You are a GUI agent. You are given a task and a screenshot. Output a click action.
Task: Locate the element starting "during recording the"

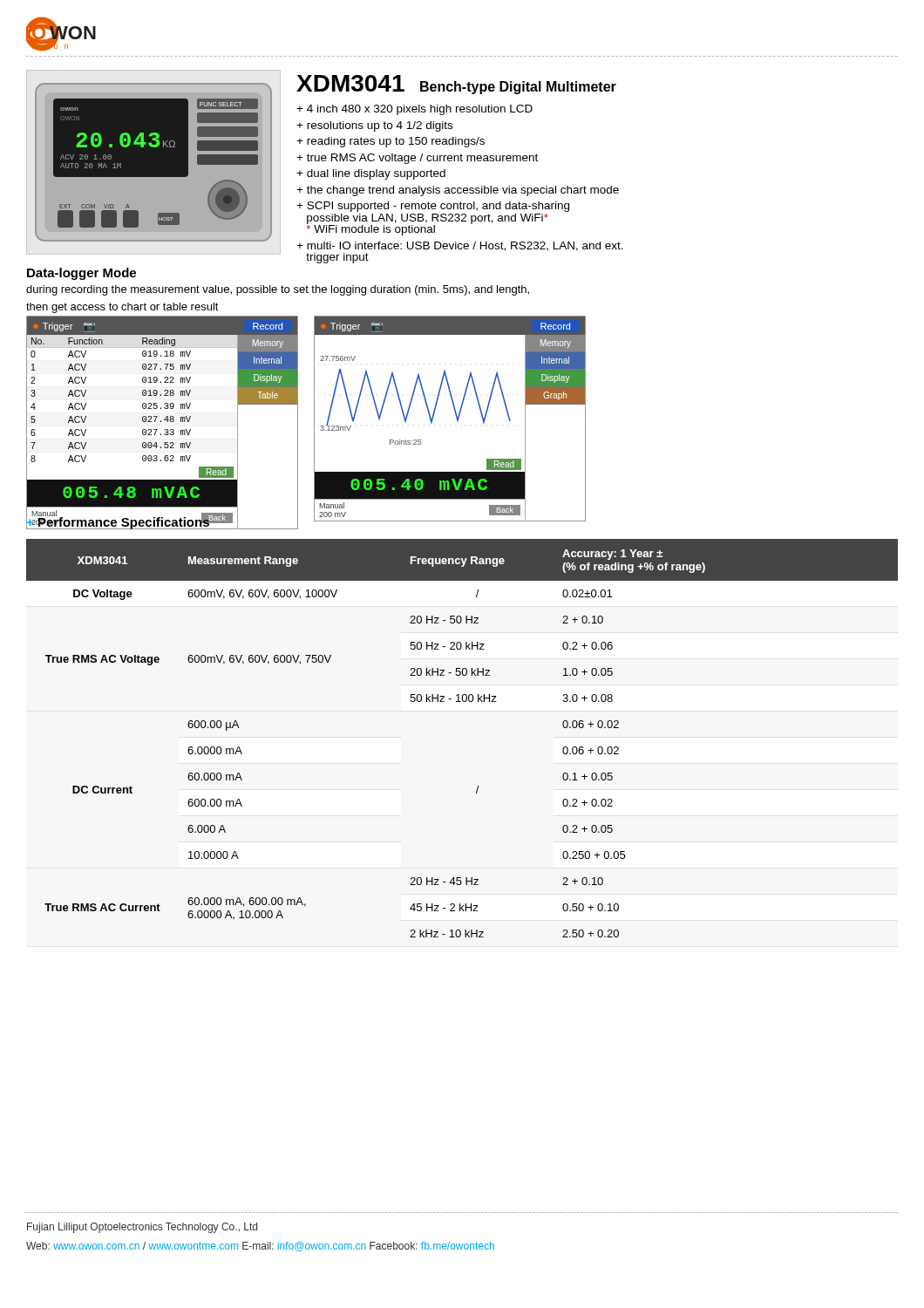coord(278,298)
